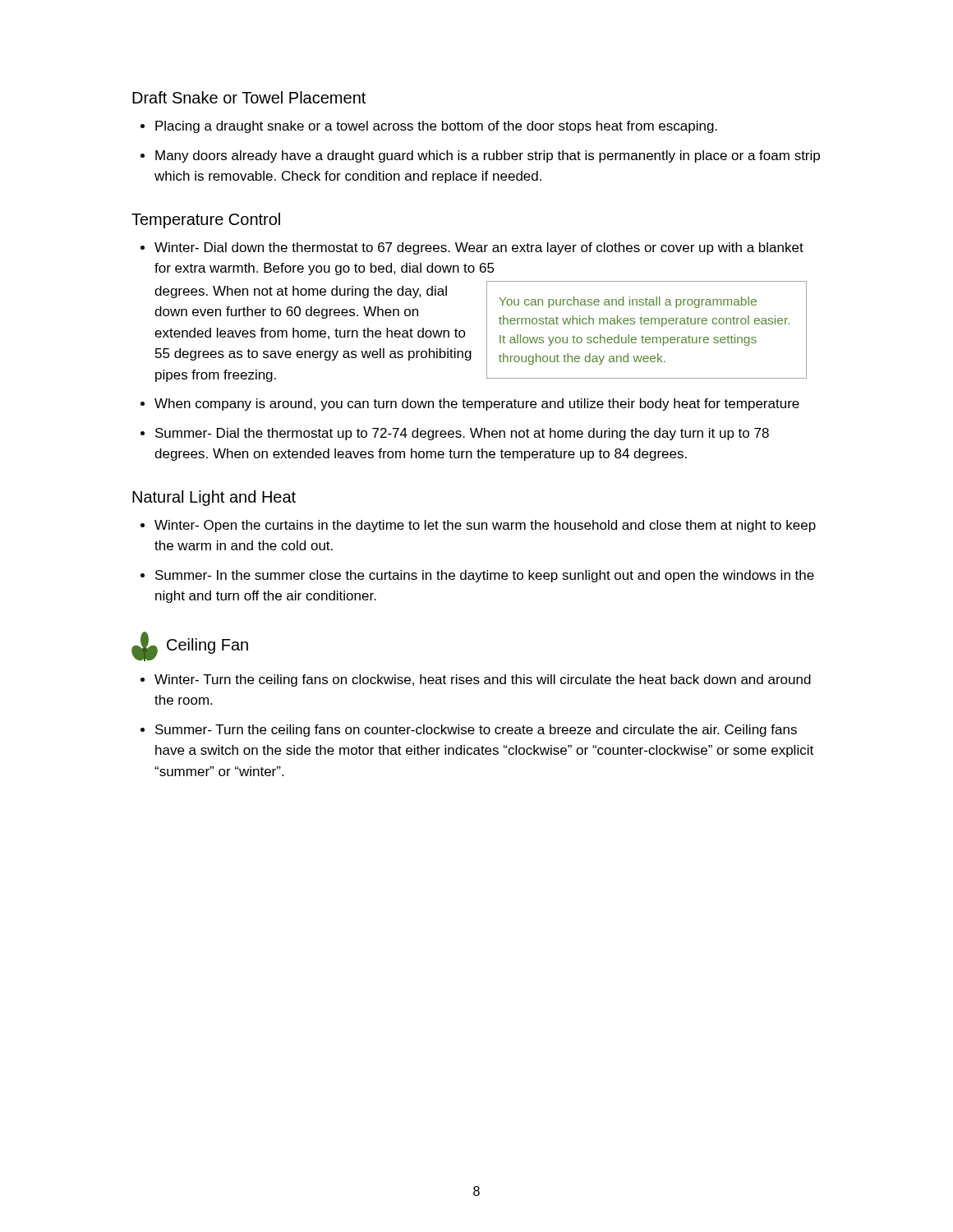Click the passage that begins "Summer- Turn the ceiling"
The width and height of the screenshot is (953, 1232).
coord(484,750)
